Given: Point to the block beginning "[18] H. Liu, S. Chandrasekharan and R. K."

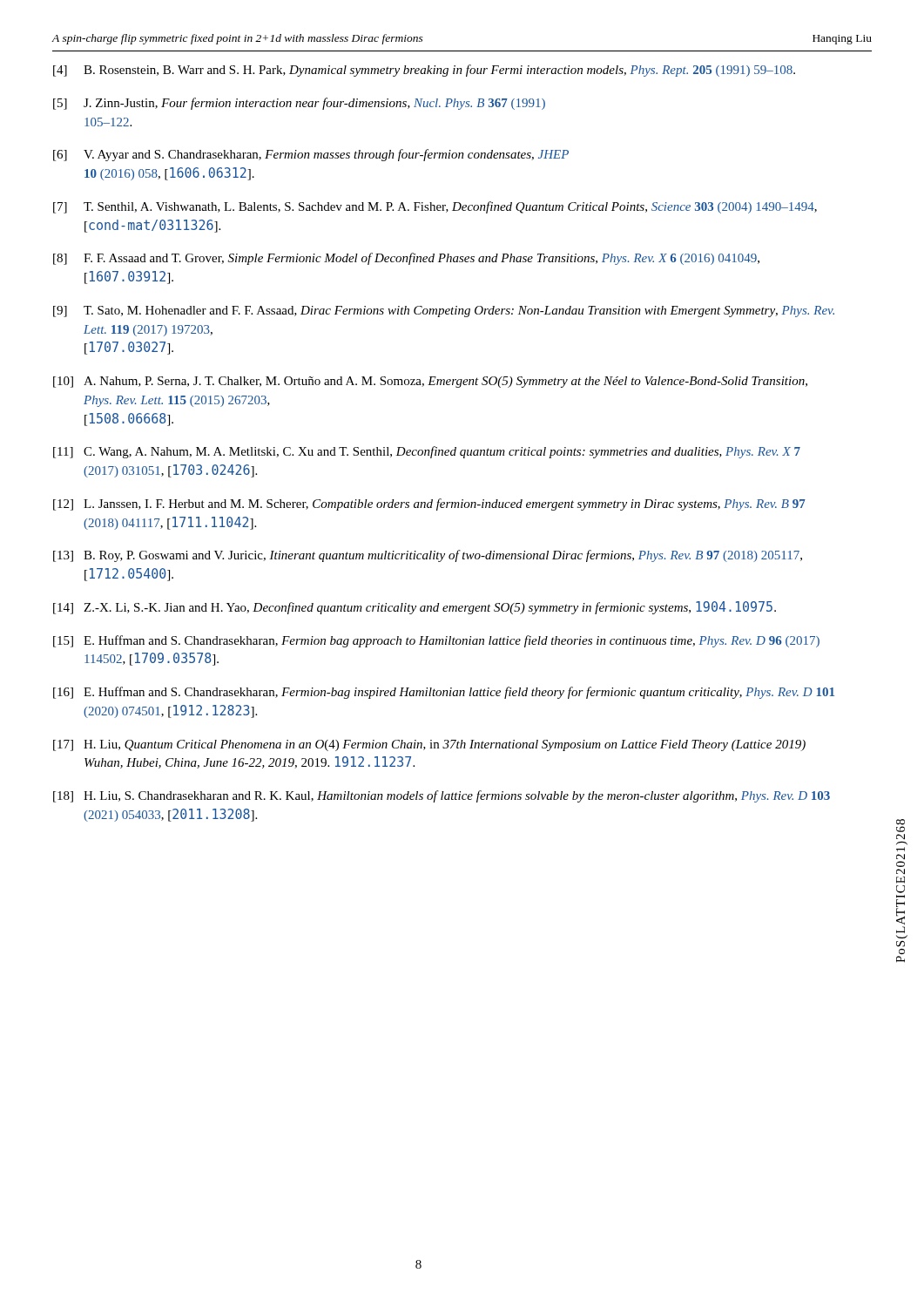Looking at the screenshot, I should point(445,806).
